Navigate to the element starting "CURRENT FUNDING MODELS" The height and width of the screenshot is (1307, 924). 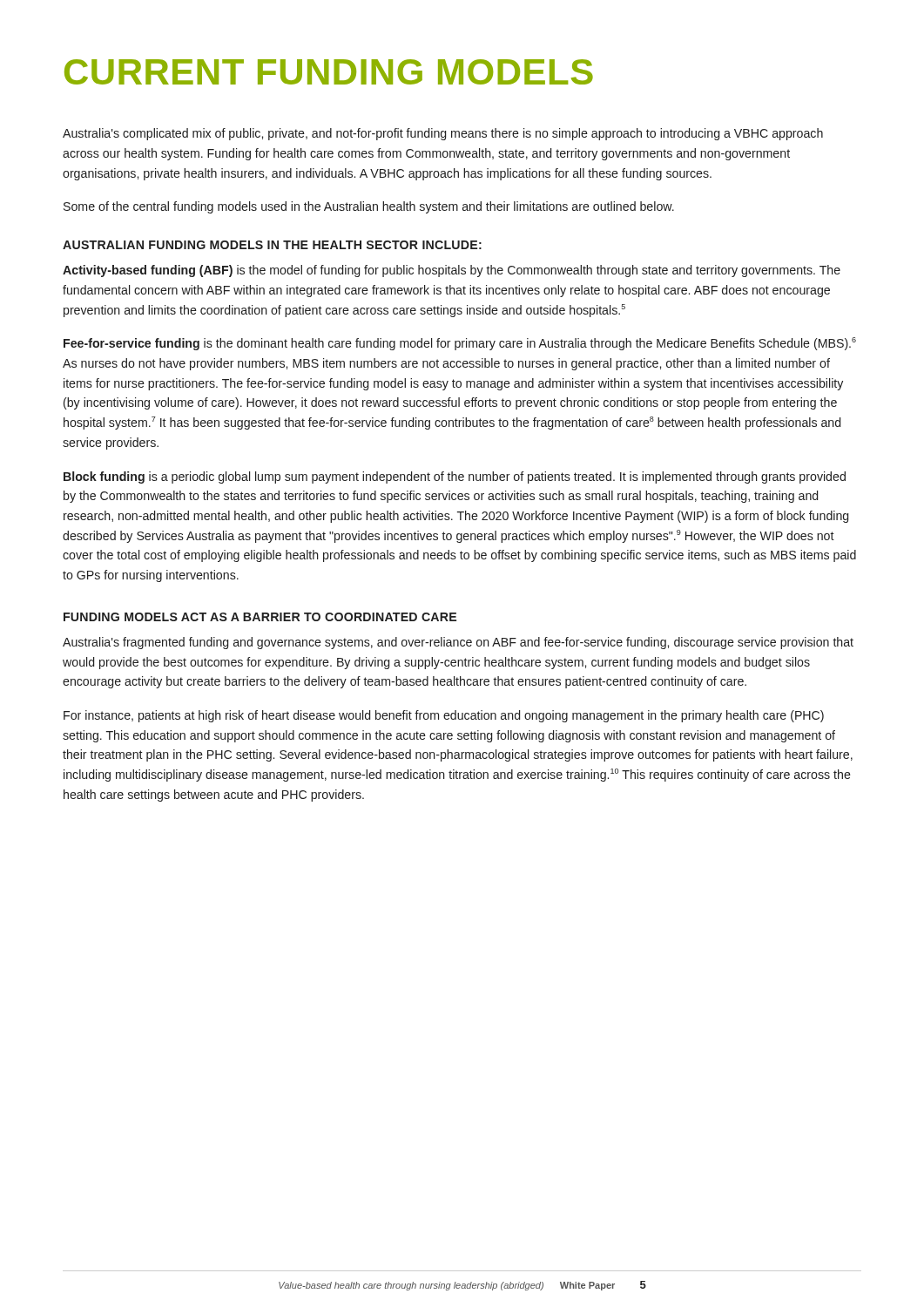[x=329, y=72]
